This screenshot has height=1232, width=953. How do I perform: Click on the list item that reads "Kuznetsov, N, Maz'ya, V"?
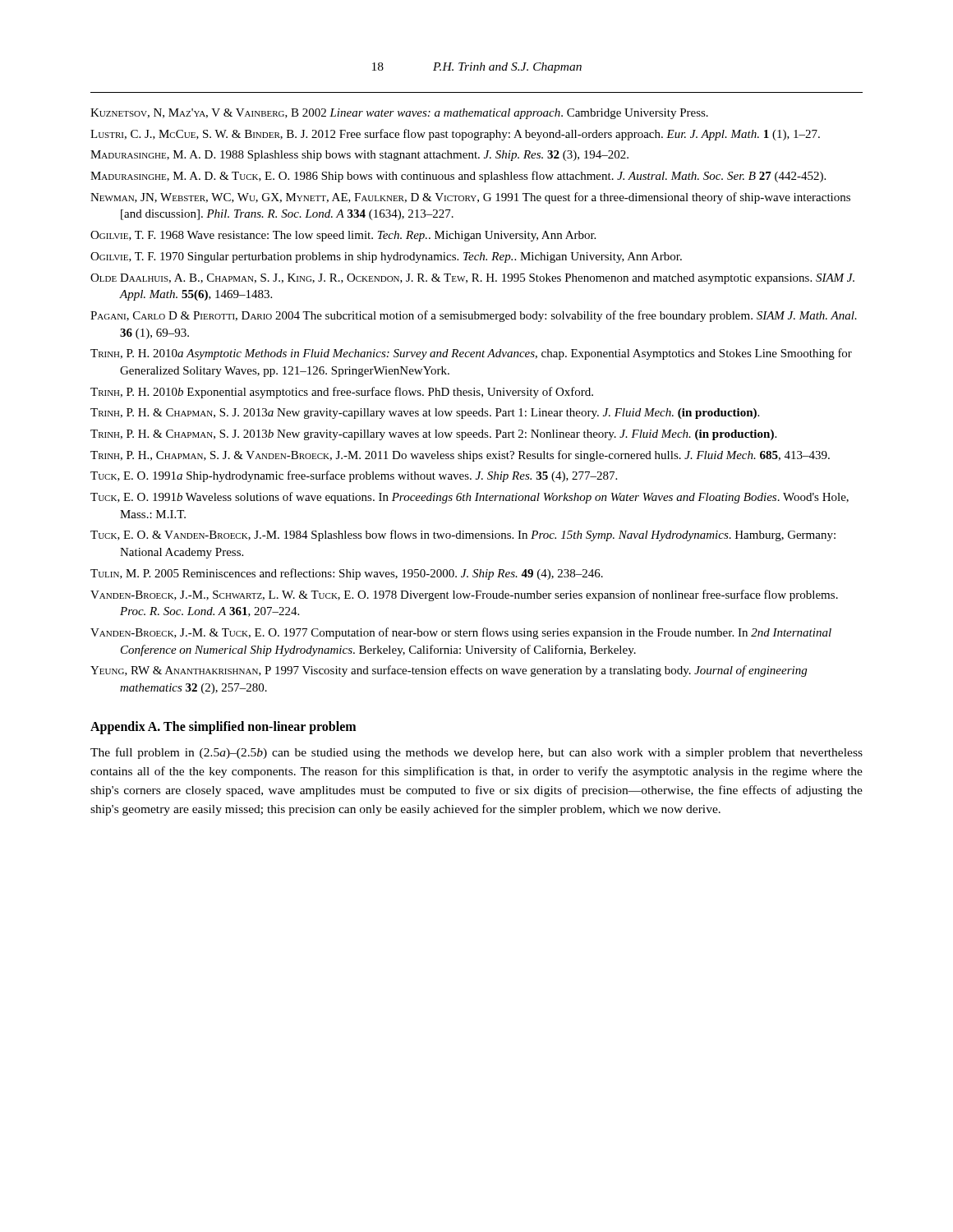[399, 113]
